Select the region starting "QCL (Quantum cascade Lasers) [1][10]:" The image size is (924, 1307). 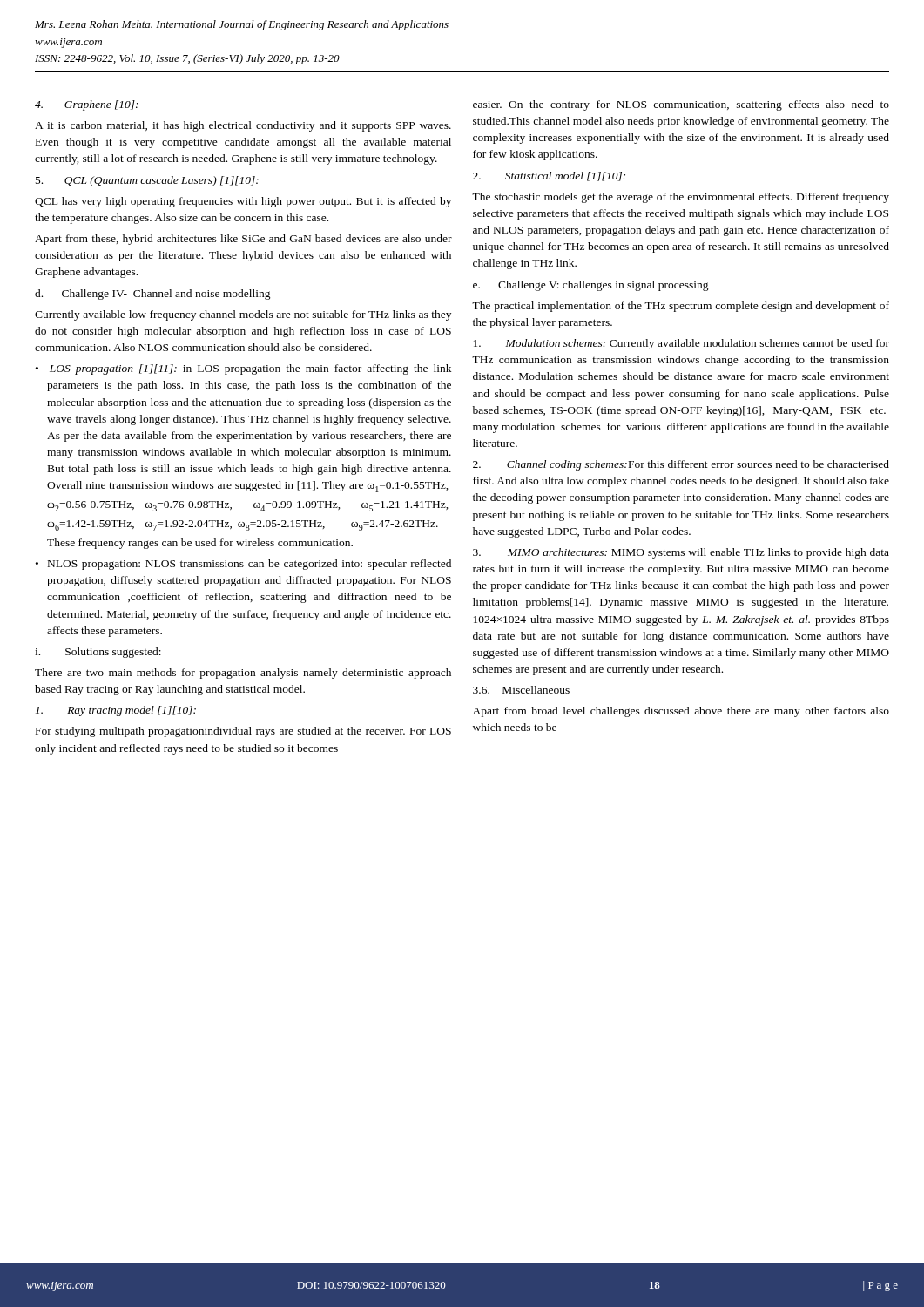pyautogui.click(x=243, y=226)
